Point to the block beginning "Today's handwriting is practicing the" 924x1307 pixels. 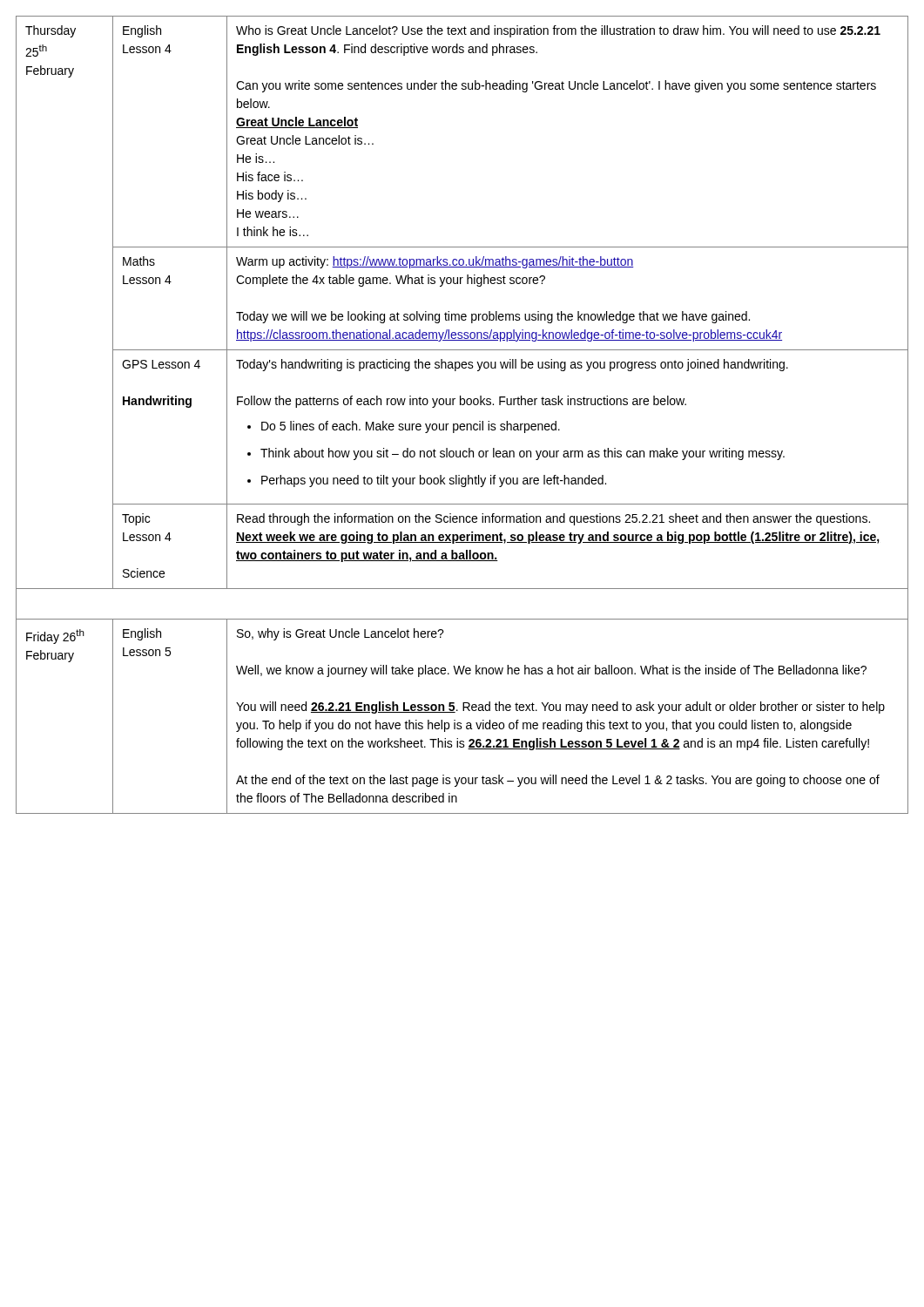coord(512,364)
